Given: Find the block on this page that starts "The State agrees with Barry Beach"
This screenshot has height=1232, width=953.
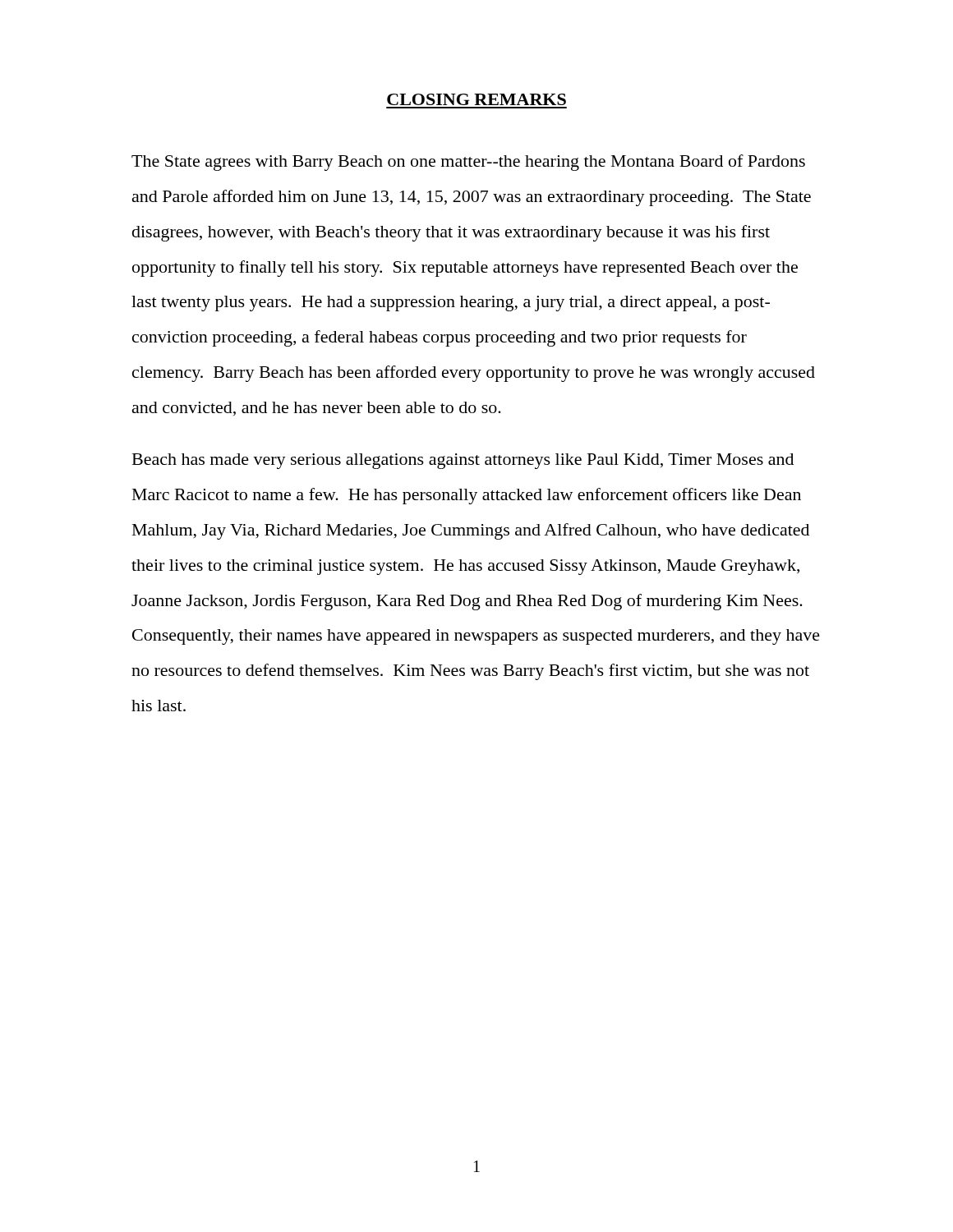Looking at the screenshot, I should (x=468, y=163).
